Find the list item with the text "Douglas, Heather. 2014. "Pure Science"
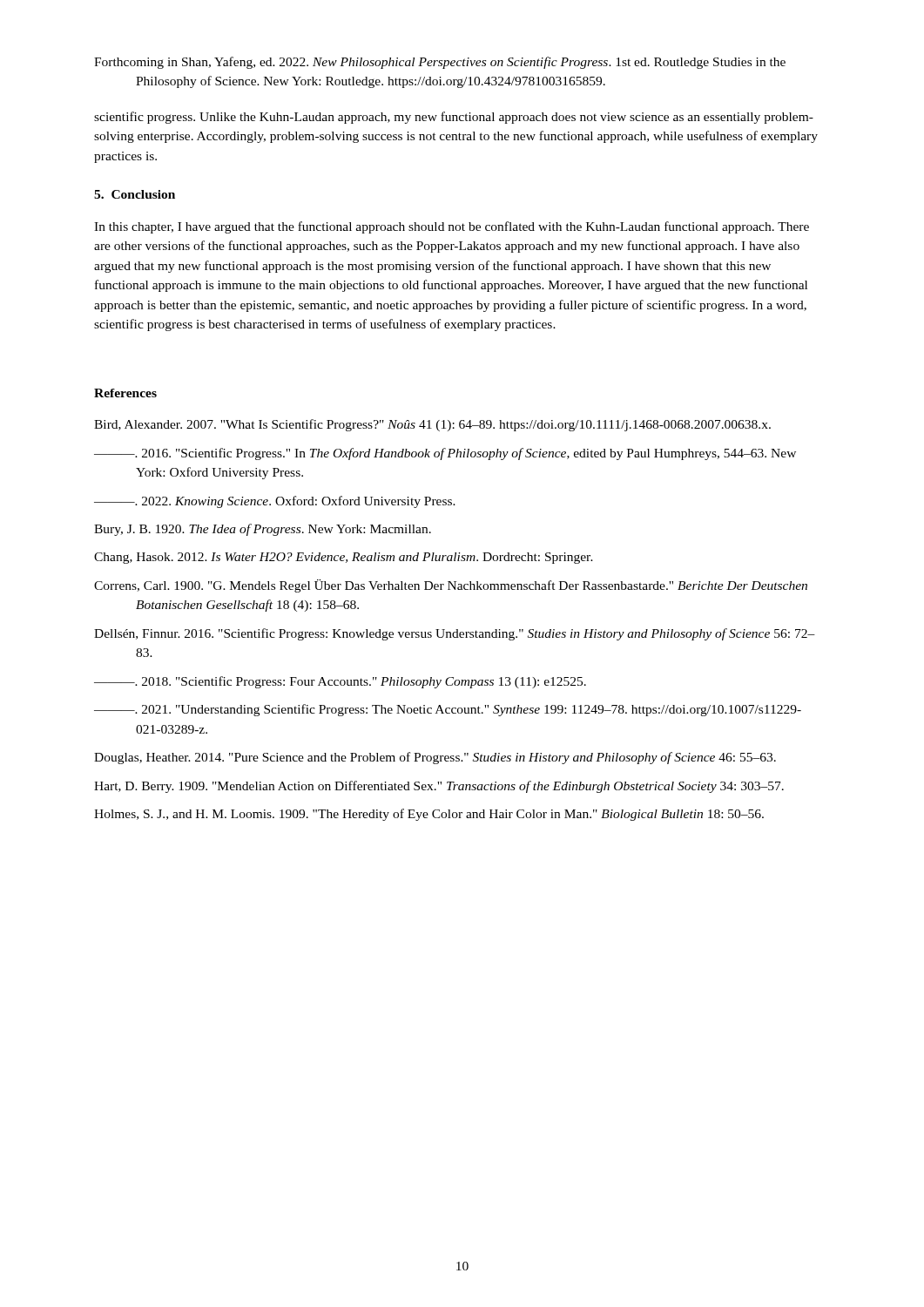The image size is (924, 1307). [x=435, y=757]
